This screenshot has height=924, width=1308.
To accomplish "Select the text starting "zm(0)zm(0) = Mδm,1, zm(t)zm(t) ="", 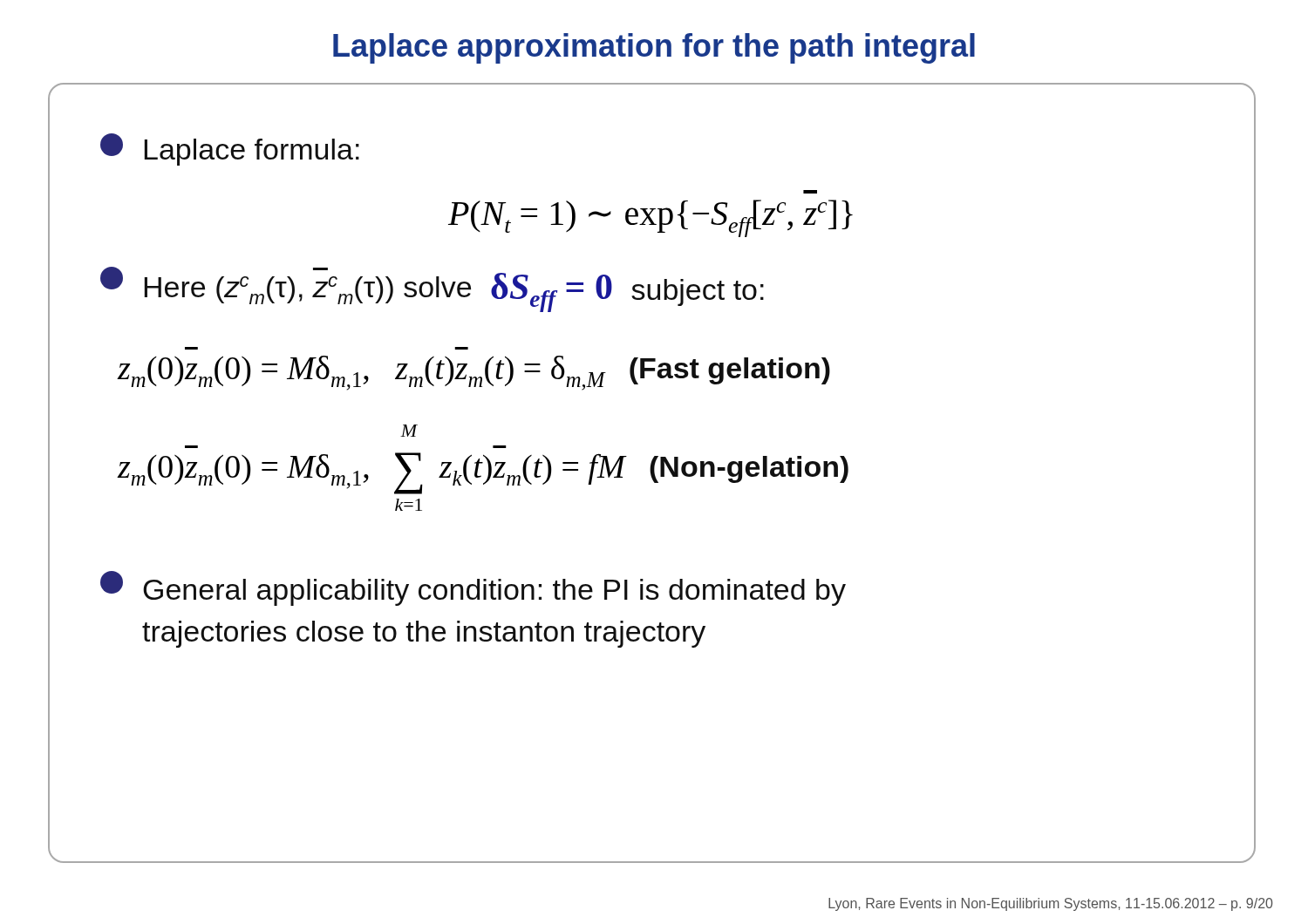I will [474, 369].
